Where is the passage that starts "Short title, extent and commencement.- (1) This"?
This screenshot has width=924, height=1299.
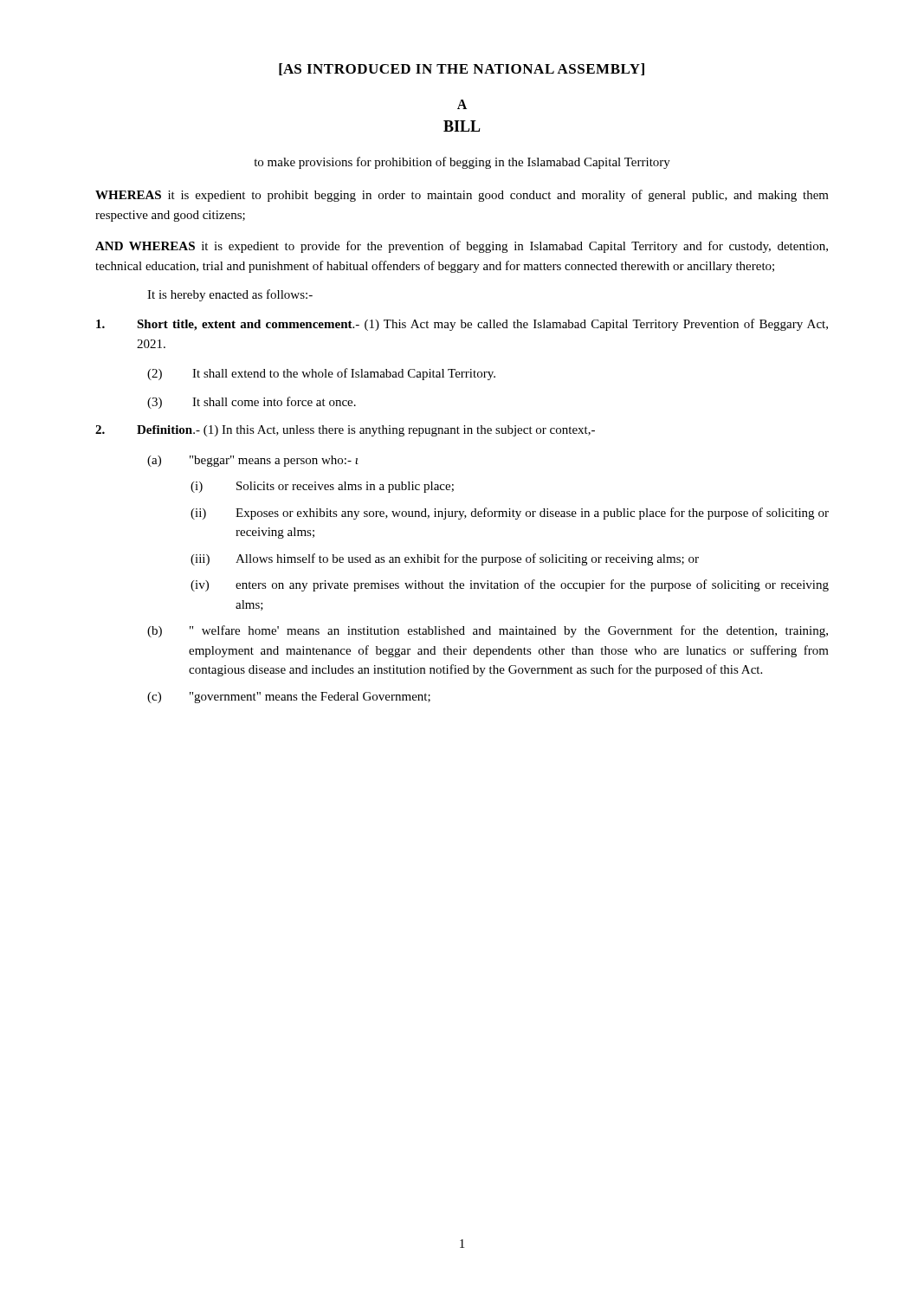(462, 334)
